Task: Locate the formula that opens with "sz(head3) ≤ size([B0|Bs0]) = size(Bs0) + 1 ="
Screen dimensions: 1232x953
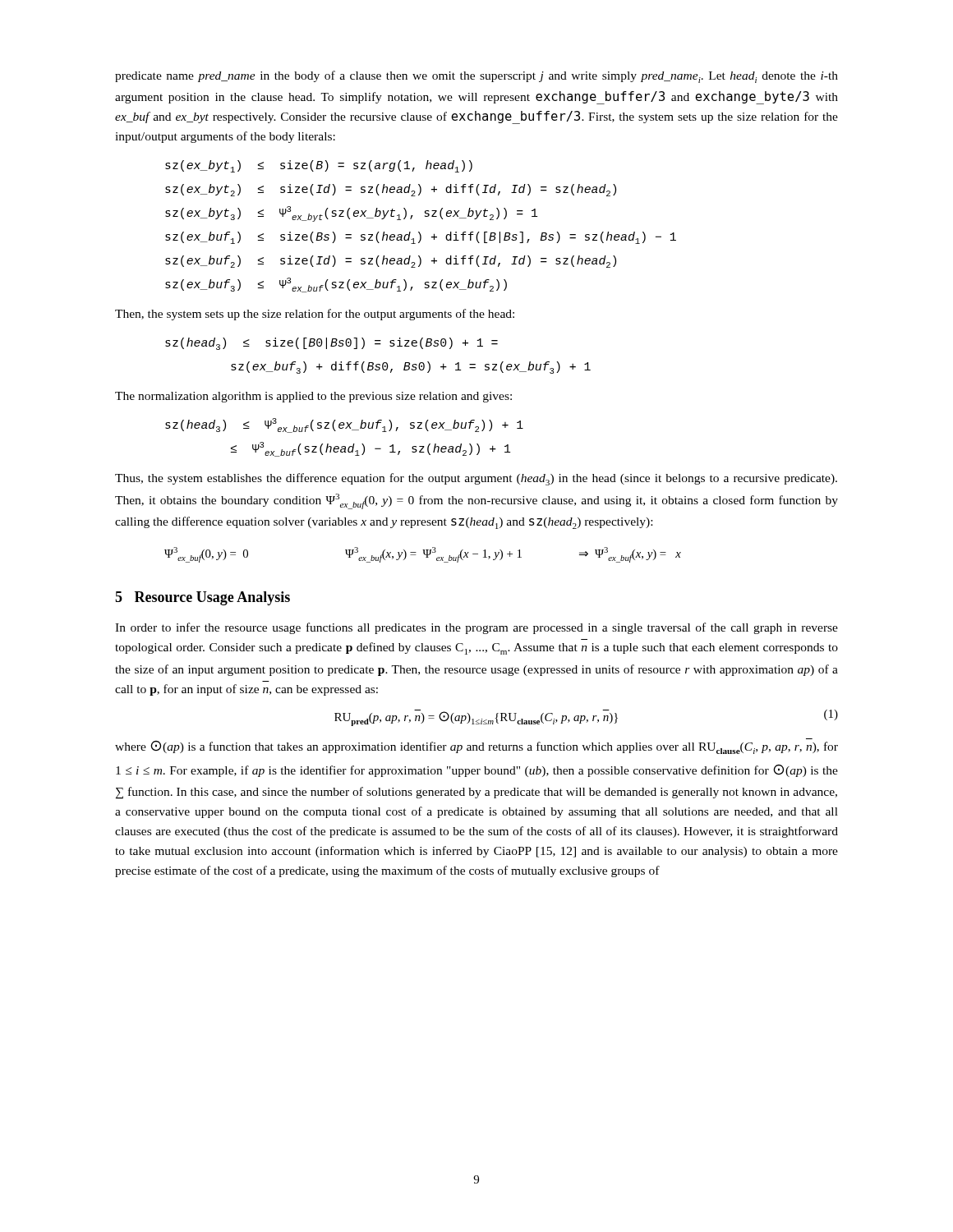Action: [x=501, y=355]
